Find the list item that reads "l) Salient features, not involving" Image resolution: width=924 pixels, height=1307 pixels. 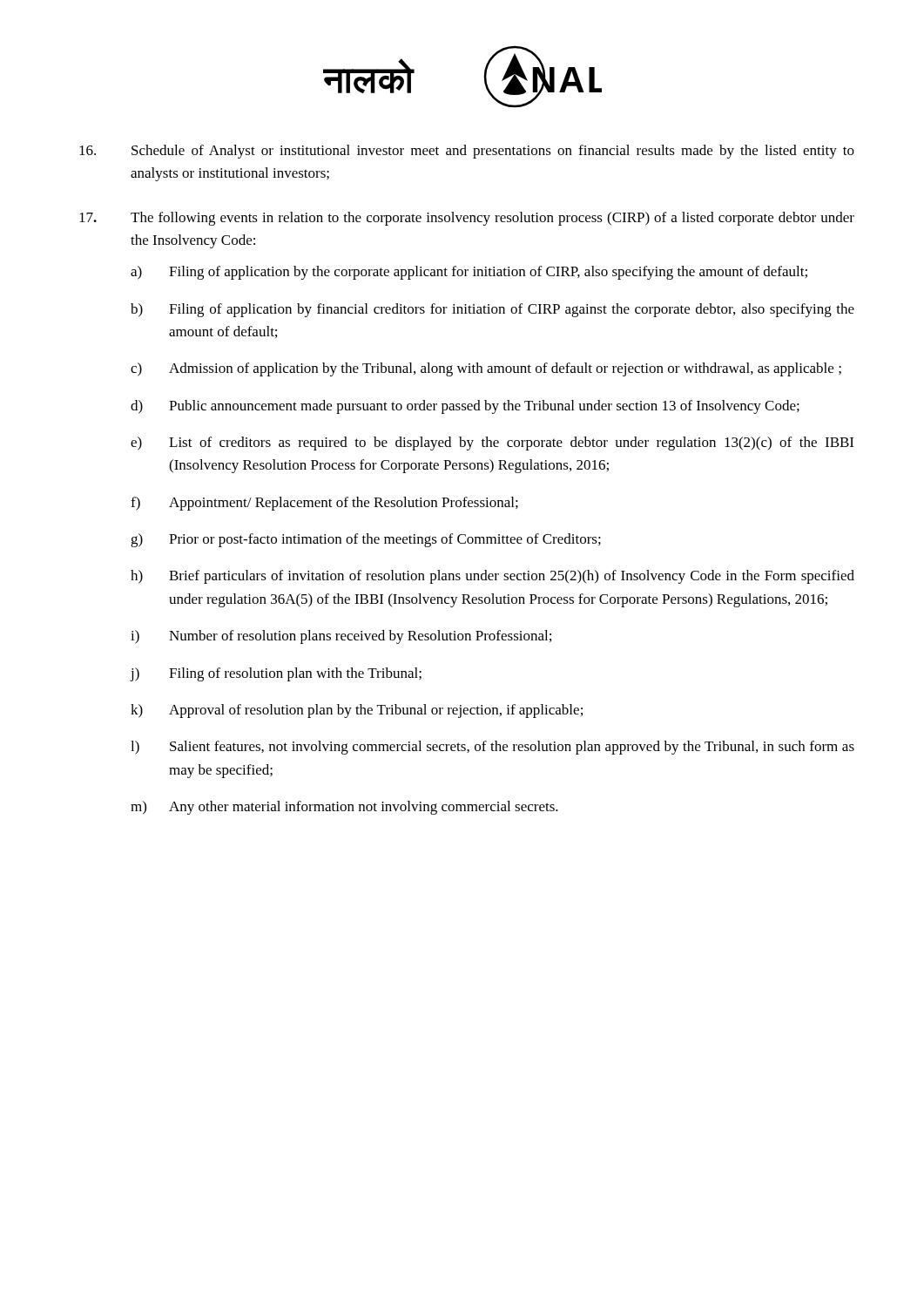tap(492, 759)
